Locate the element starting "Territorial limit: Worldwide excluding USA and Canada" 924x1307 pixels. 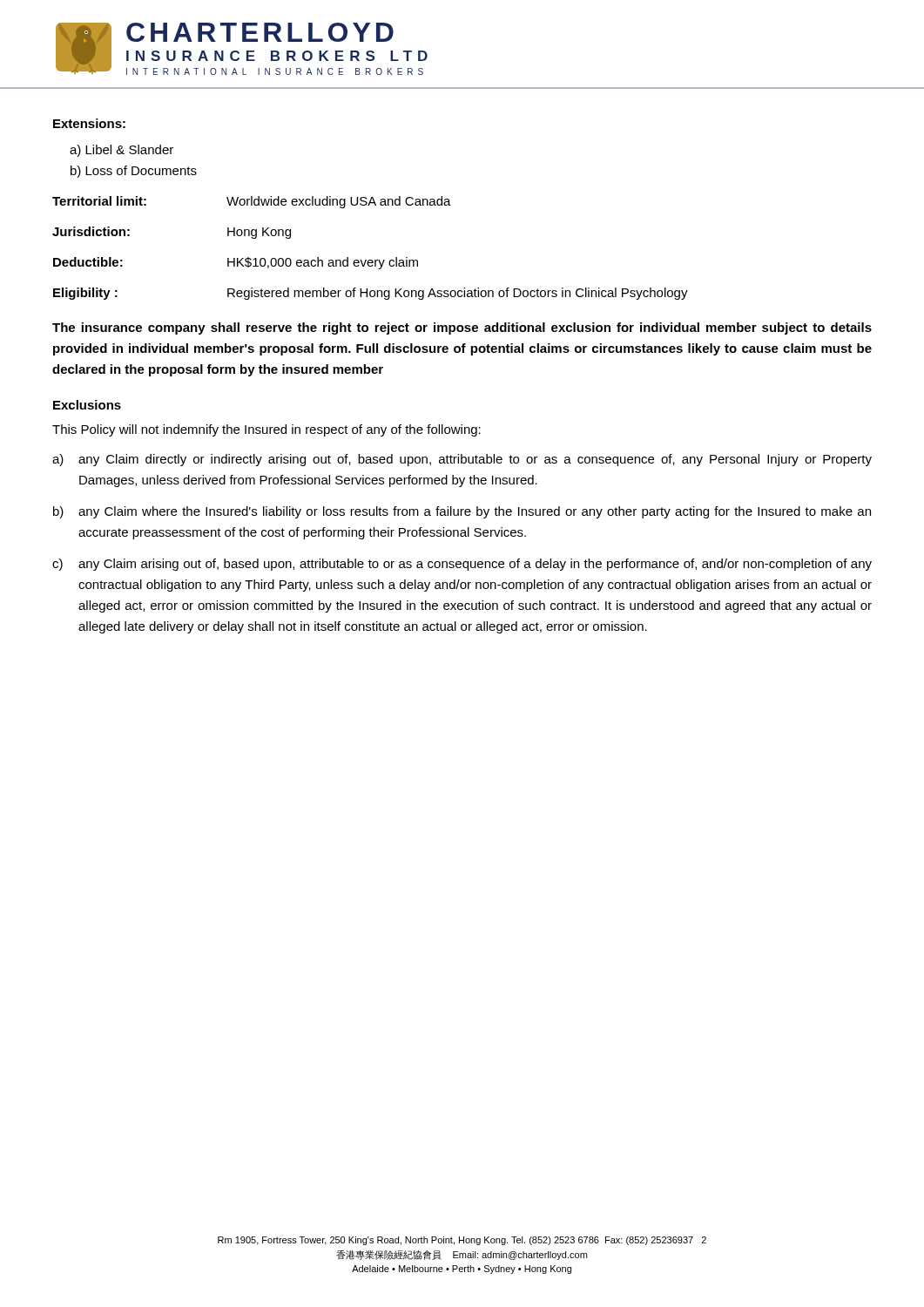(x=252, y=202)
